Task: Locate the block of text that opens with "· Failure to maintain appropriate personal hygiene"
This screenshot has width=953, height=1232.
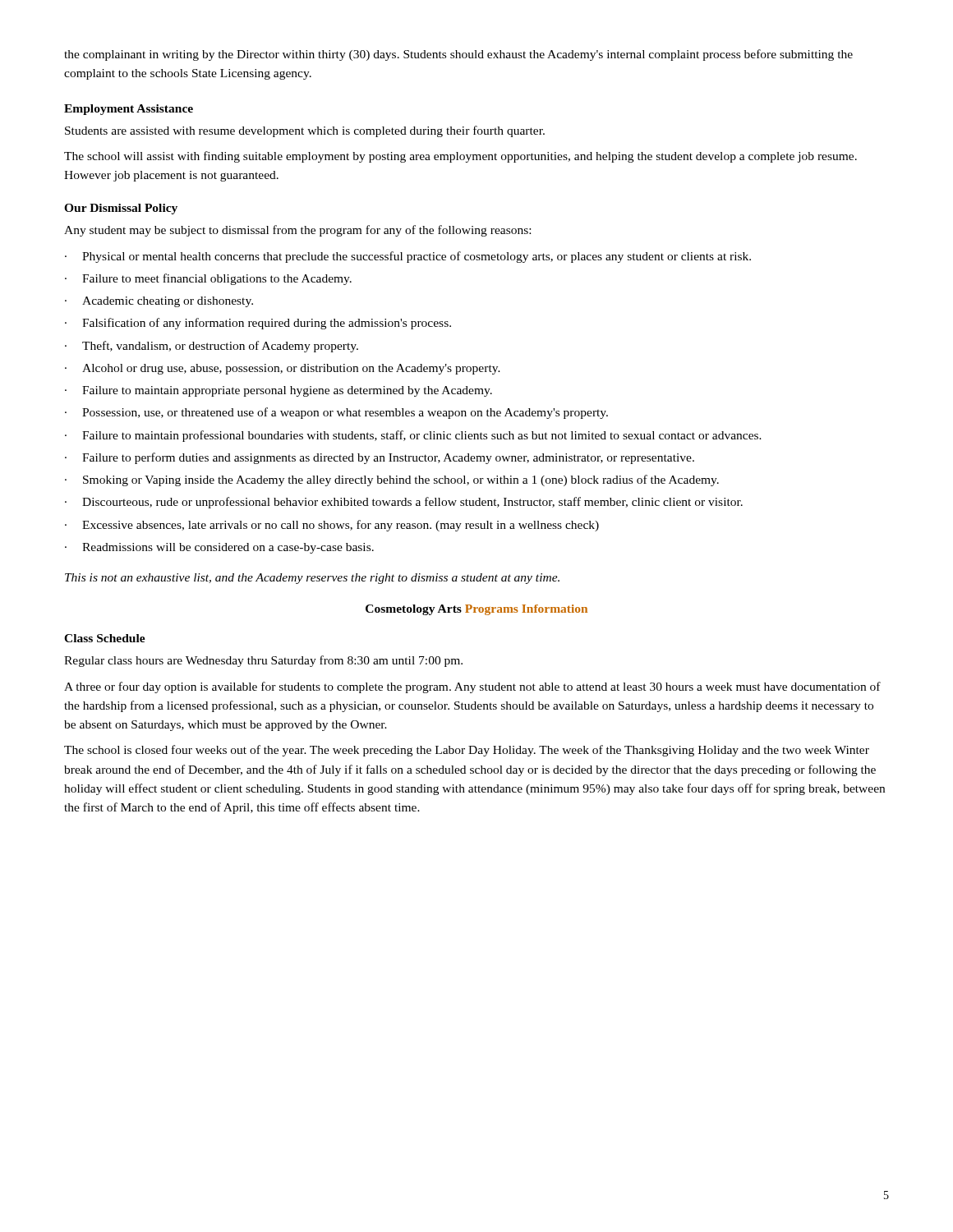Action: pyautogui.click(x=476, y=390)
